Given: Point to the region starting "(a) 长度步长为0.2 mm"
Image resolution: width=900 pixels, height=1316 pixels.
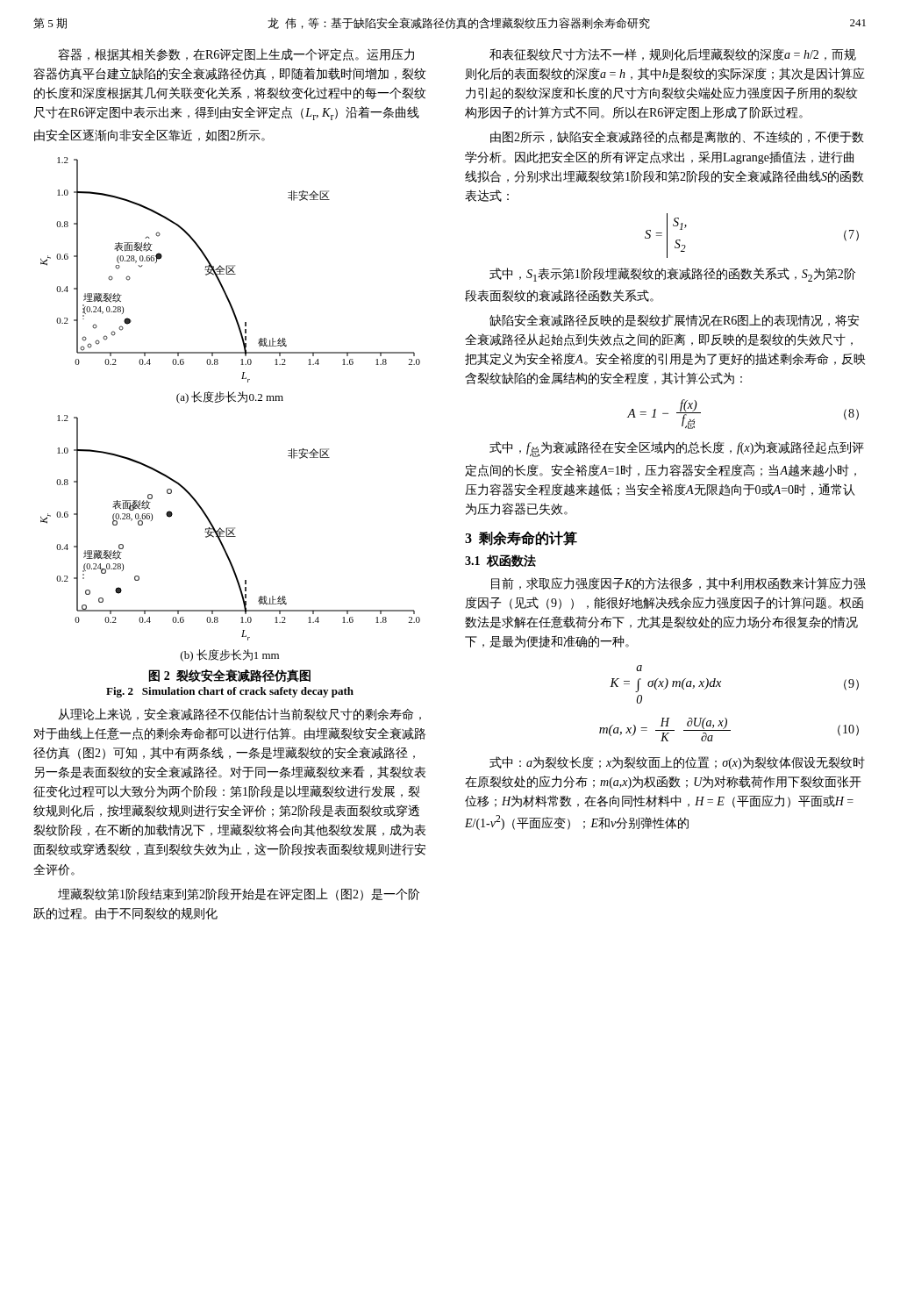Looking at the screenshot, I should pyautogui.click(x=230, y=397).
